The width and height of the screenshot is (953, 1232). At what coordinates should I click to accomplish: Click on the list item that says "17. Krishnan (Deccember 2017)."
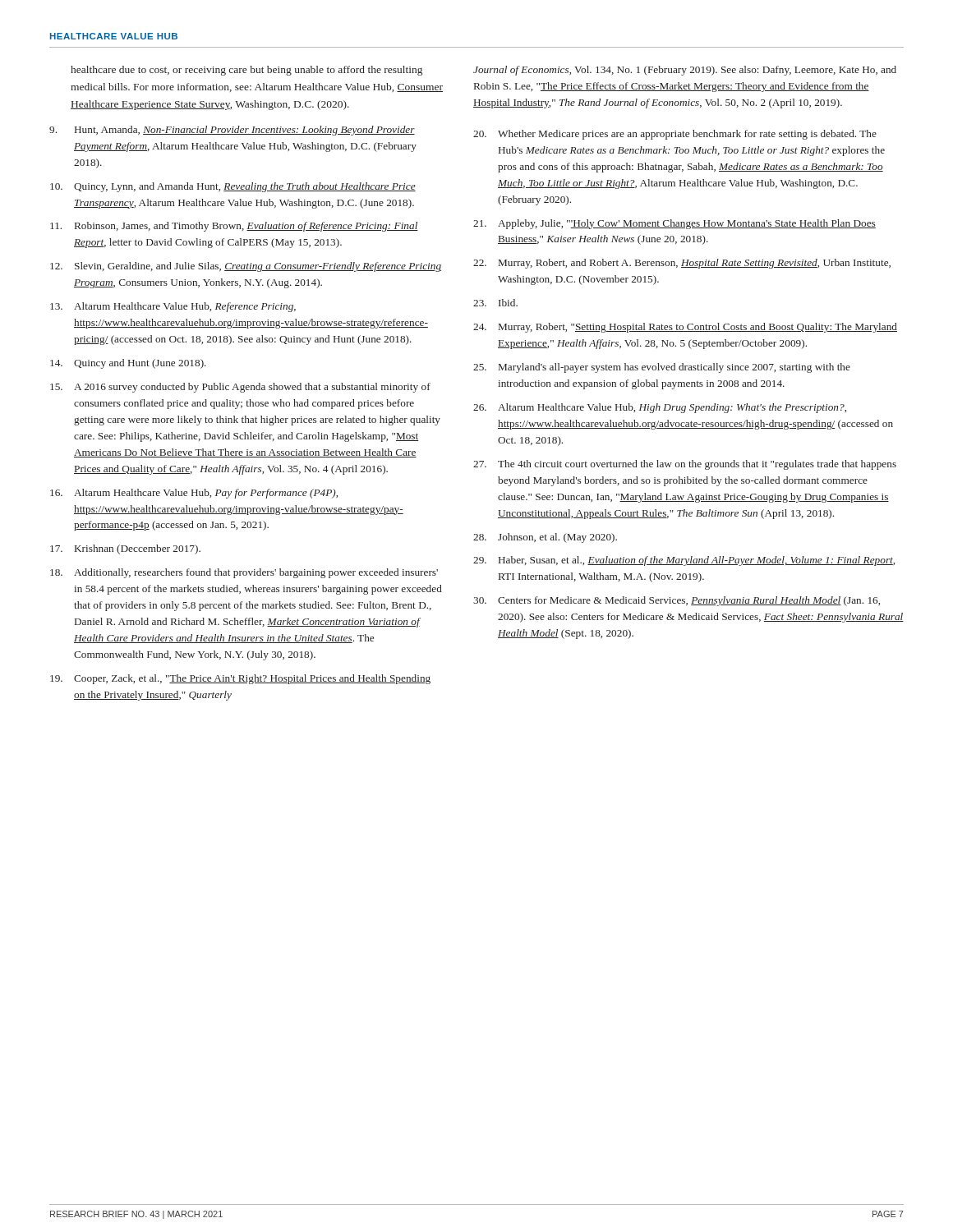(125, 549)
